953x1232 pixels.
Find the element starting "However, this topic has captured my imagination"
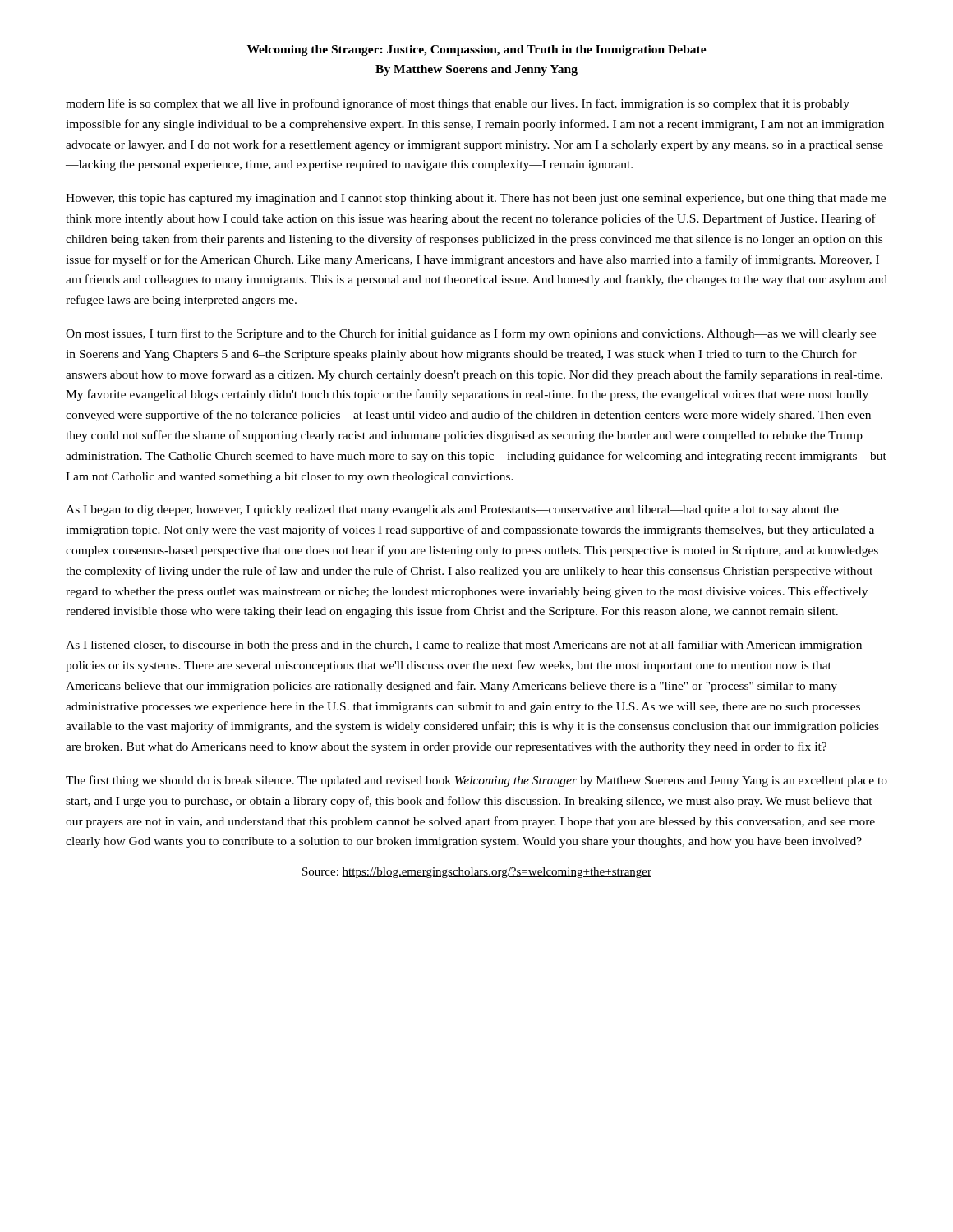pos(476,249)
